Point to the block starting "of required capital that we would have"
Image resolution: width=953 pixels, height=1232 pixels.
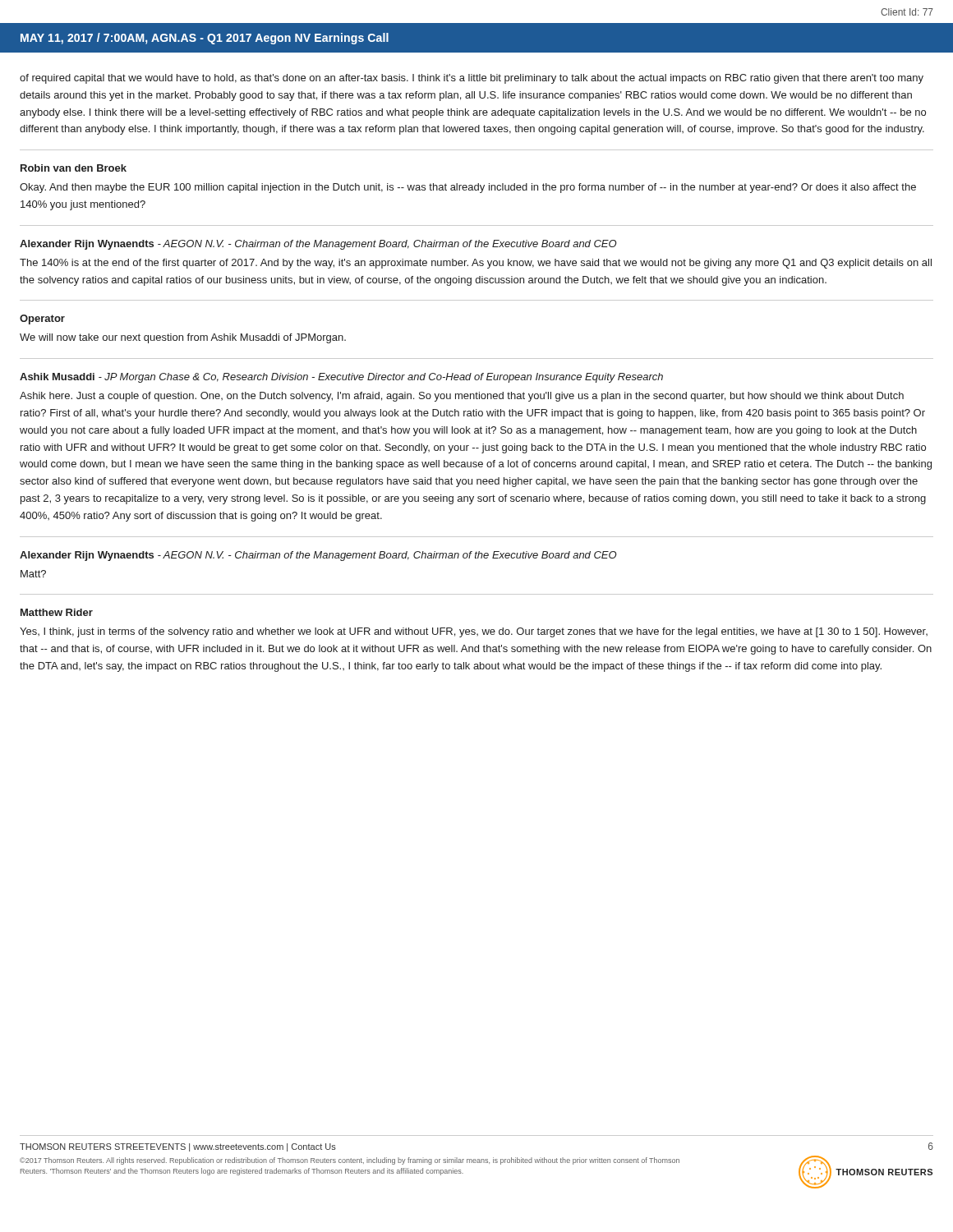tap(473, 103)
